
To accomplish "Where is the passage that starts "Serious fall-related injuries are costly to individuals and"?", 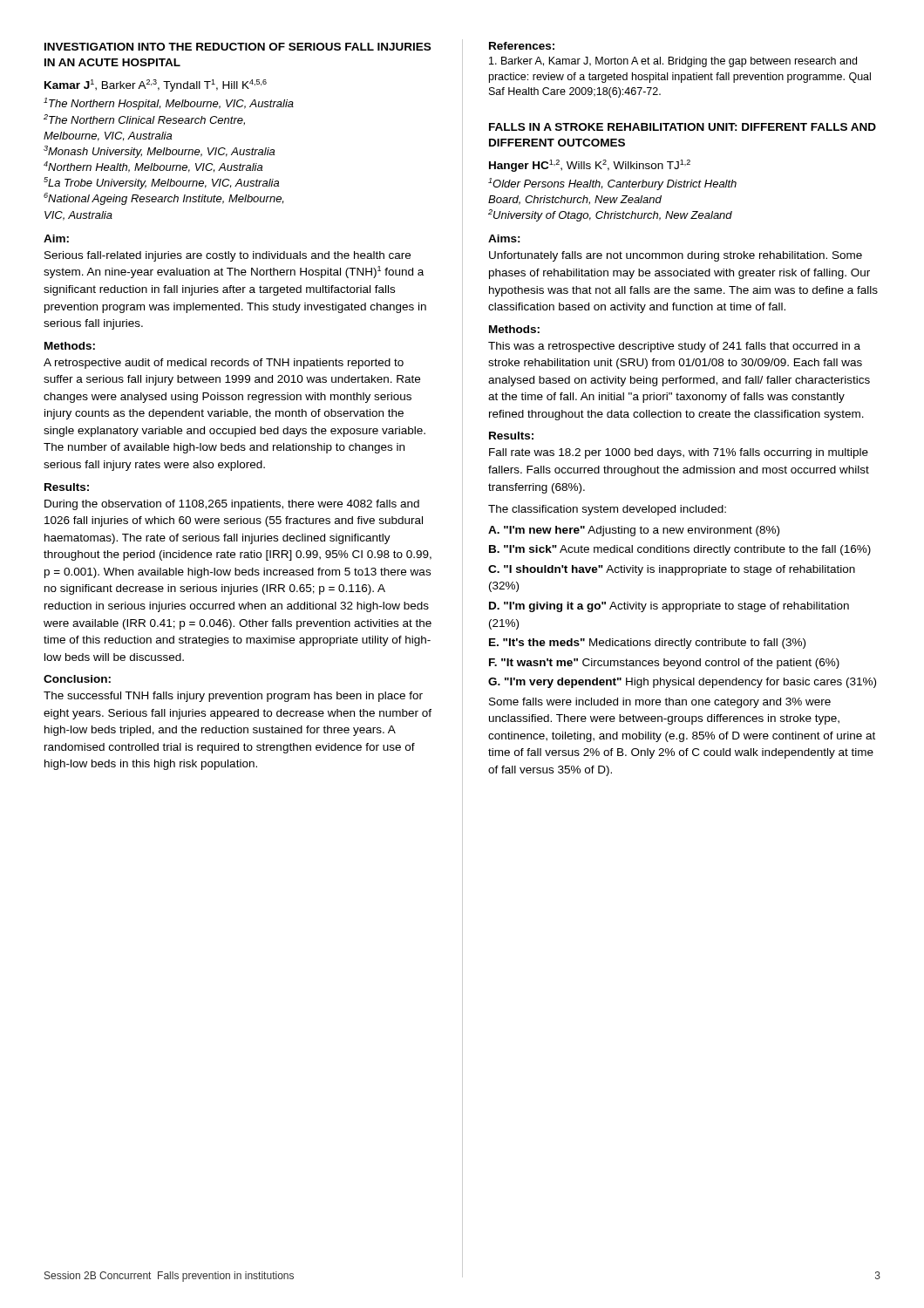I will tap(240, 289).
